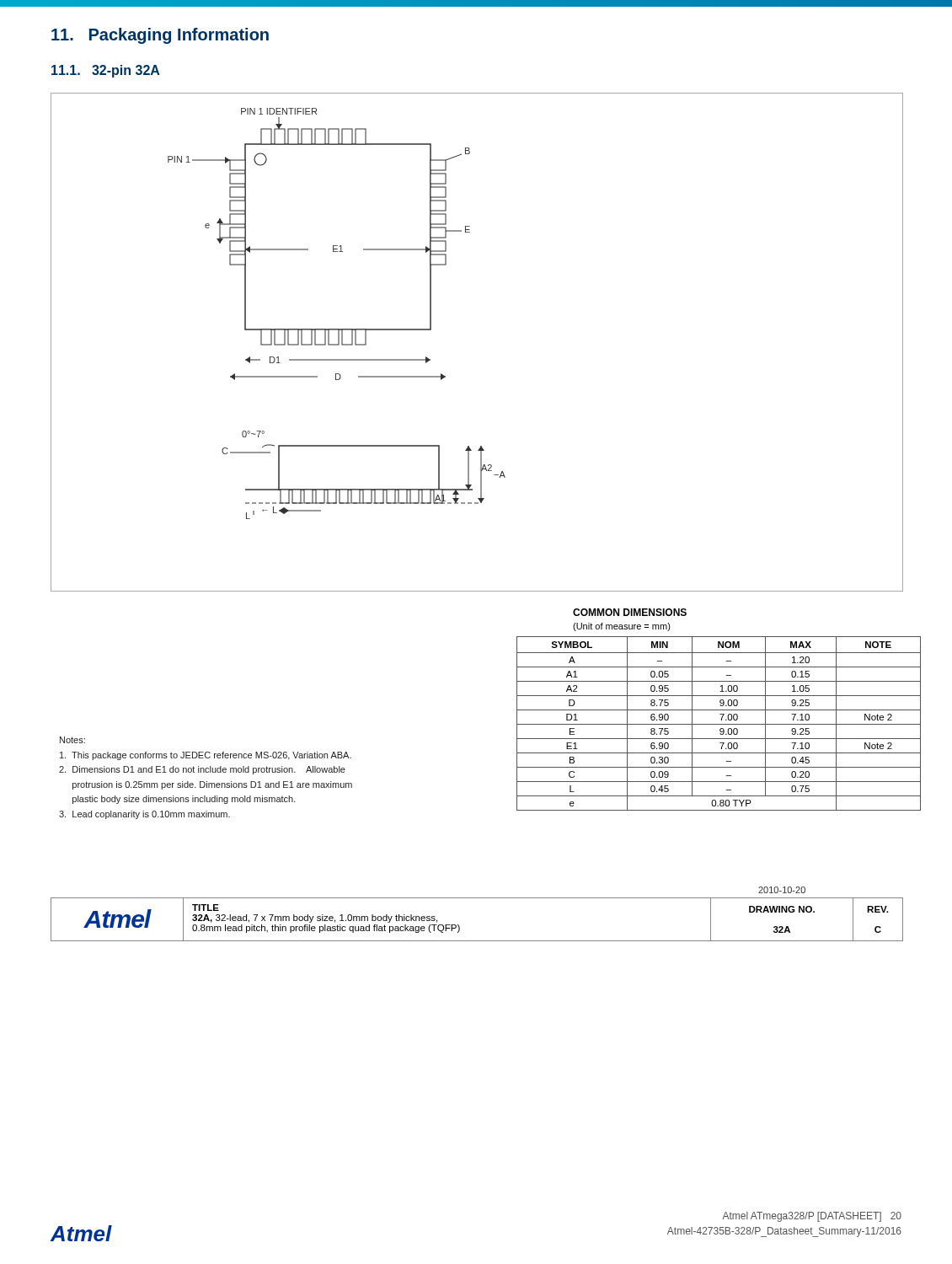Select the text block that reads "Notes: 1. This package"
Viewport: 952px width, 1264px height.
(x=206, y=777)
